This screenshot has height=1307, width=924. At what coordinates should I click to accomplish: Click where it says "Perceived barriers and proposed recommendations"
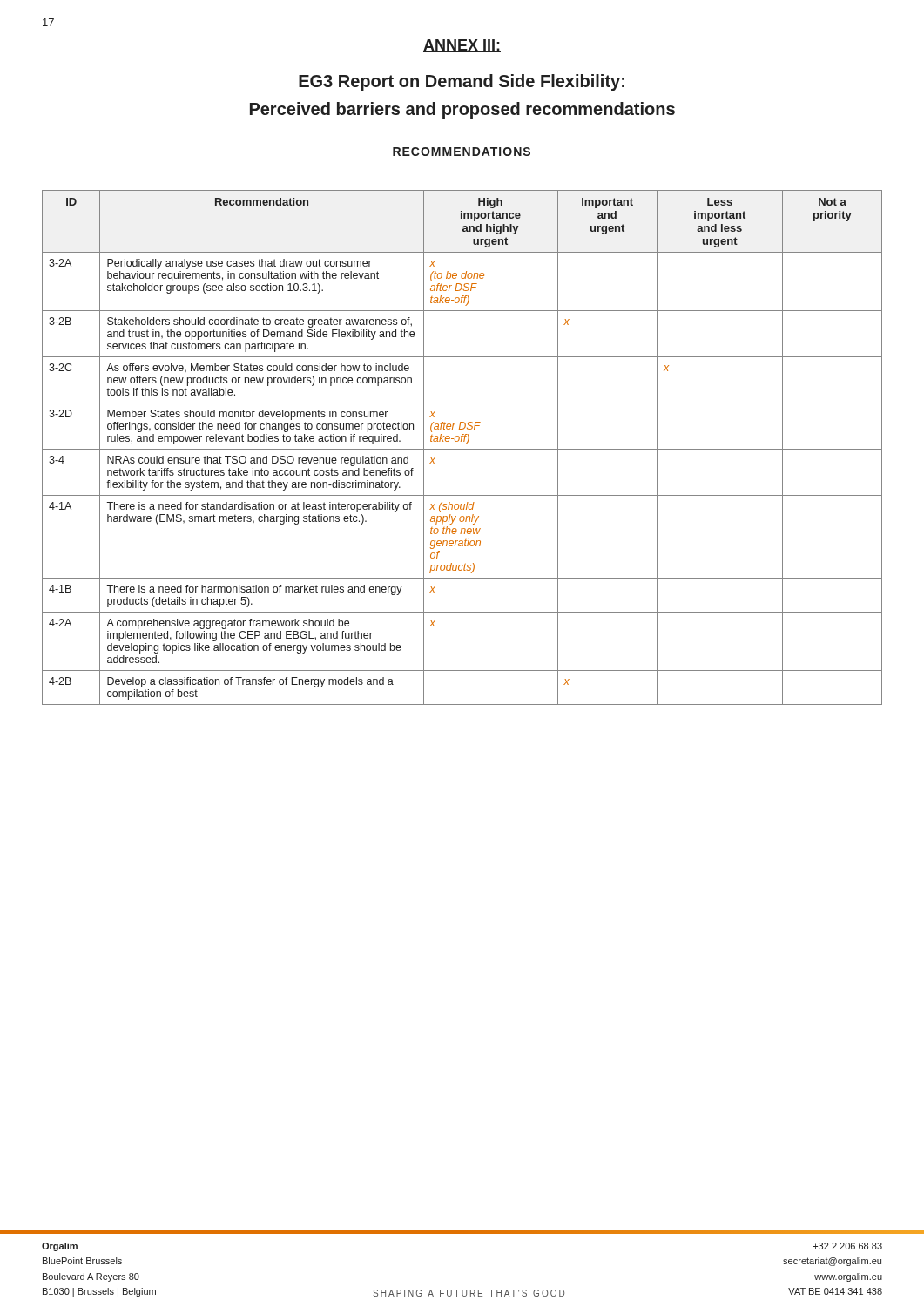click(462, 109)
